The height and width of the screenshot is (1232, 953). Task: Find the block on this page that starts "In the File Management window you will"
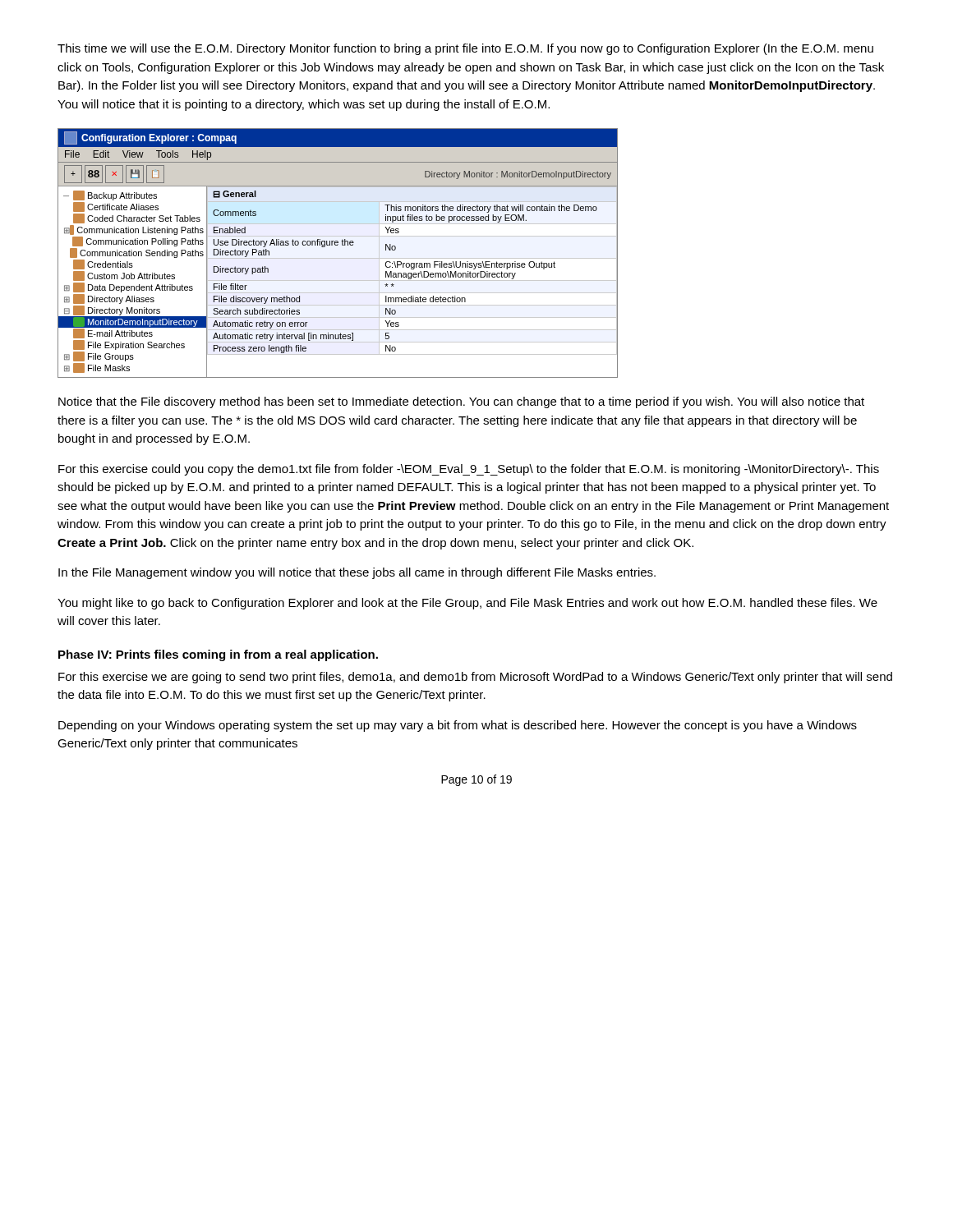click(x=357, y=572)
